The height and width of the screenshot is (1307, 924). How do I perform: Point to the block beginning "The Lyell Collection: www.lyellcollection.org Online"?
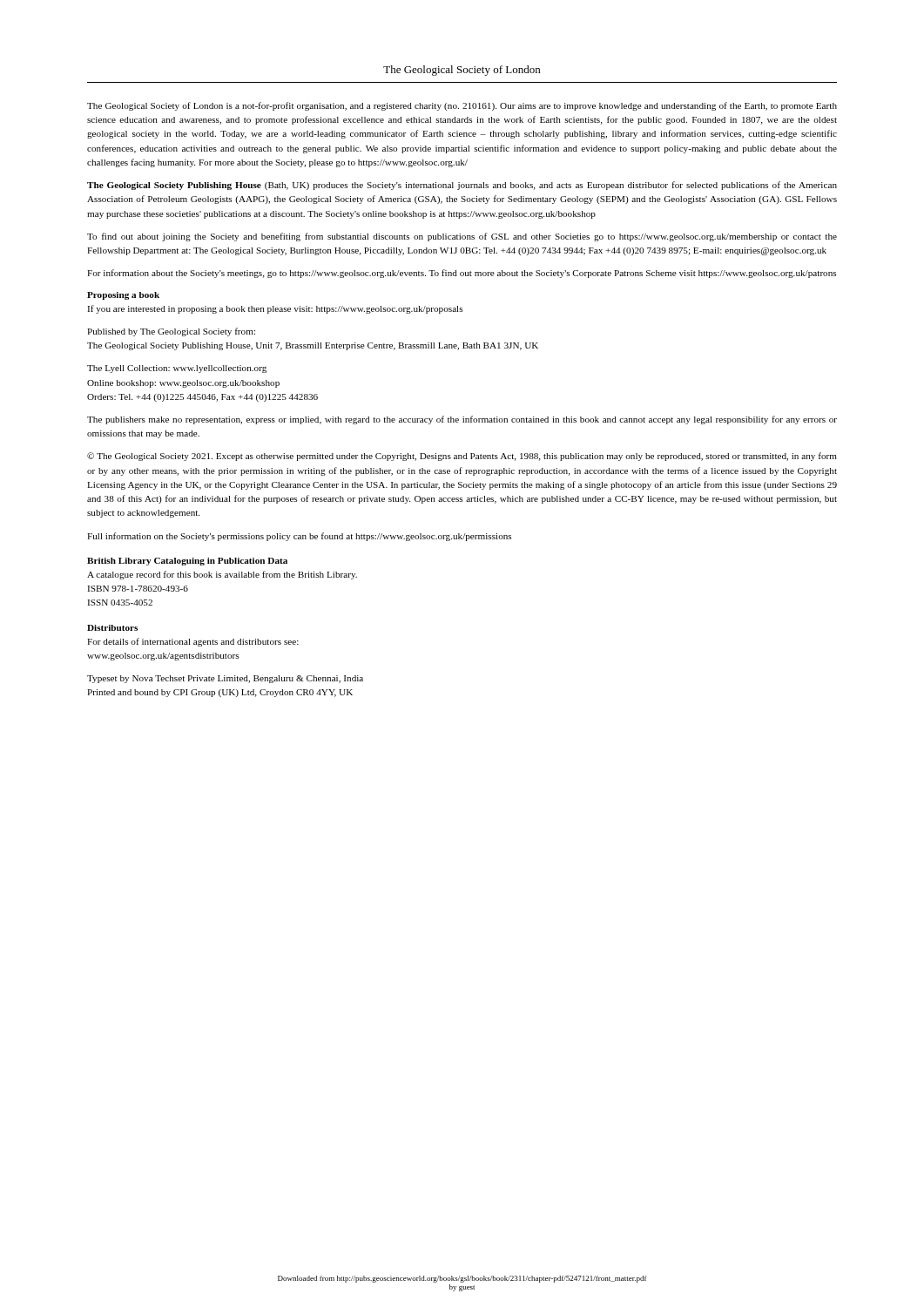203,382
